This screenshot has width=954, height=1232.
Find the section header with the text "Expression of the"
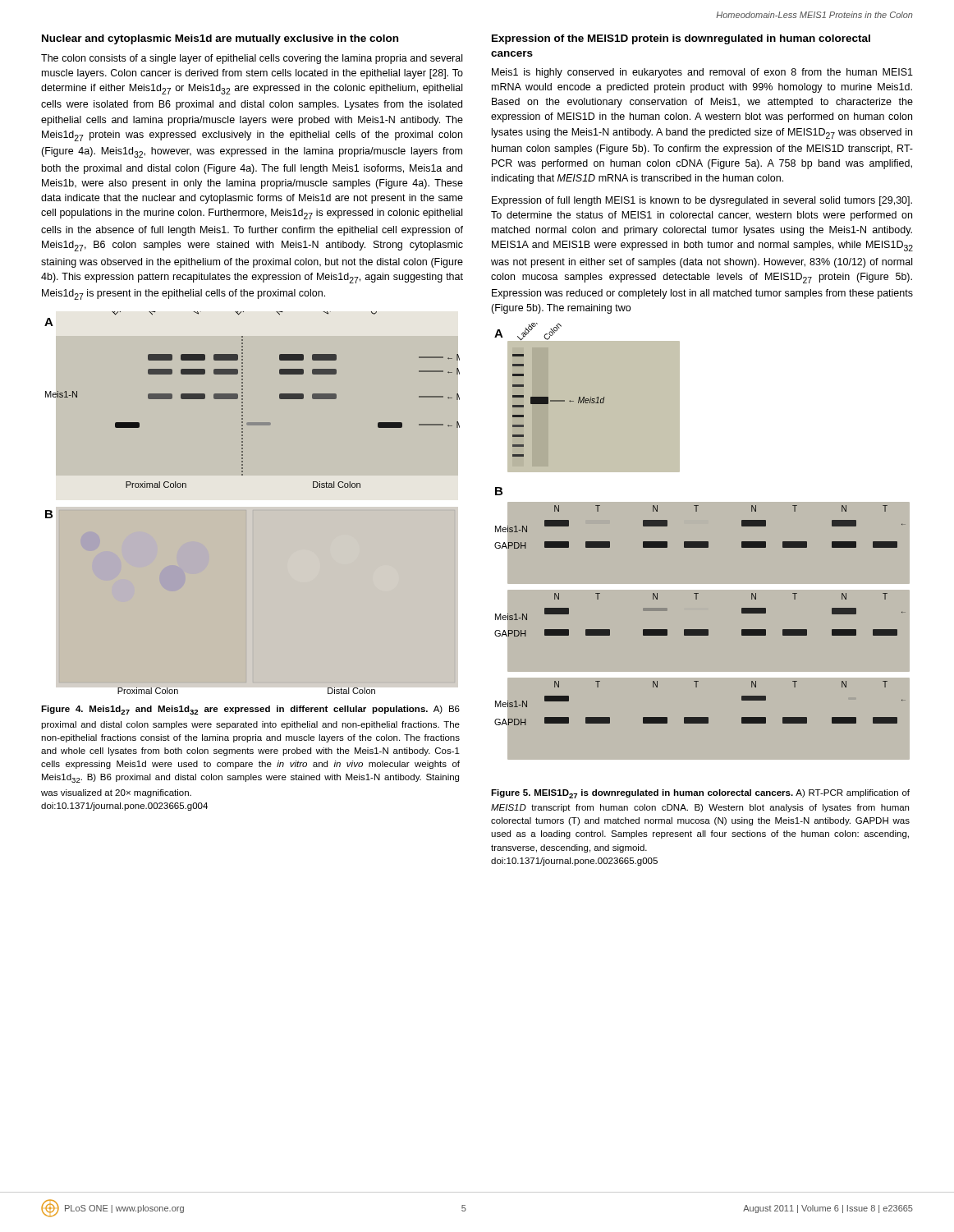click(681, 45)
